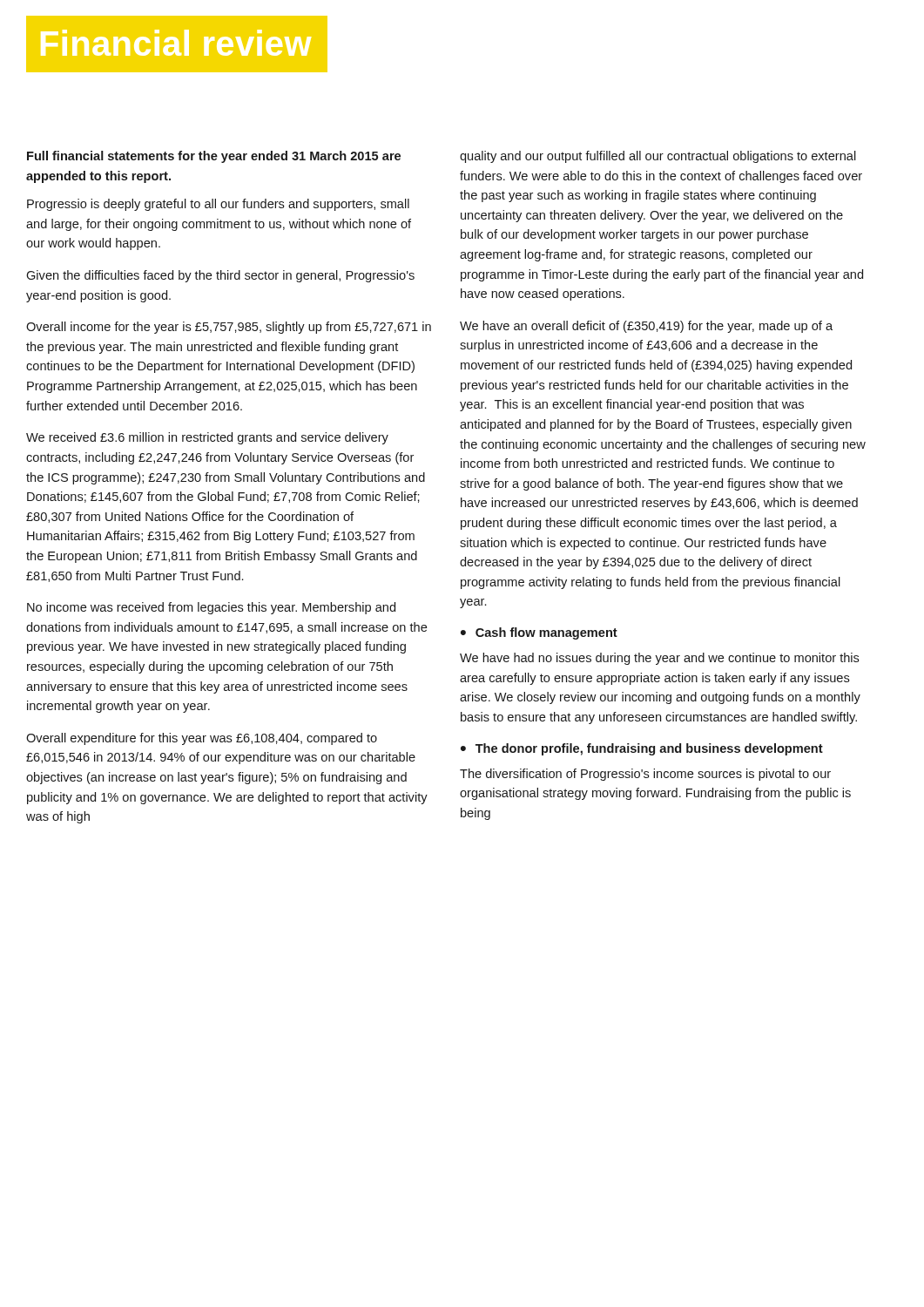This screenshot has height=1307, width=924.
Task: Find the list item that reads "• The donor profile,"
Action: pyautogui.click(x=663, y=781)
